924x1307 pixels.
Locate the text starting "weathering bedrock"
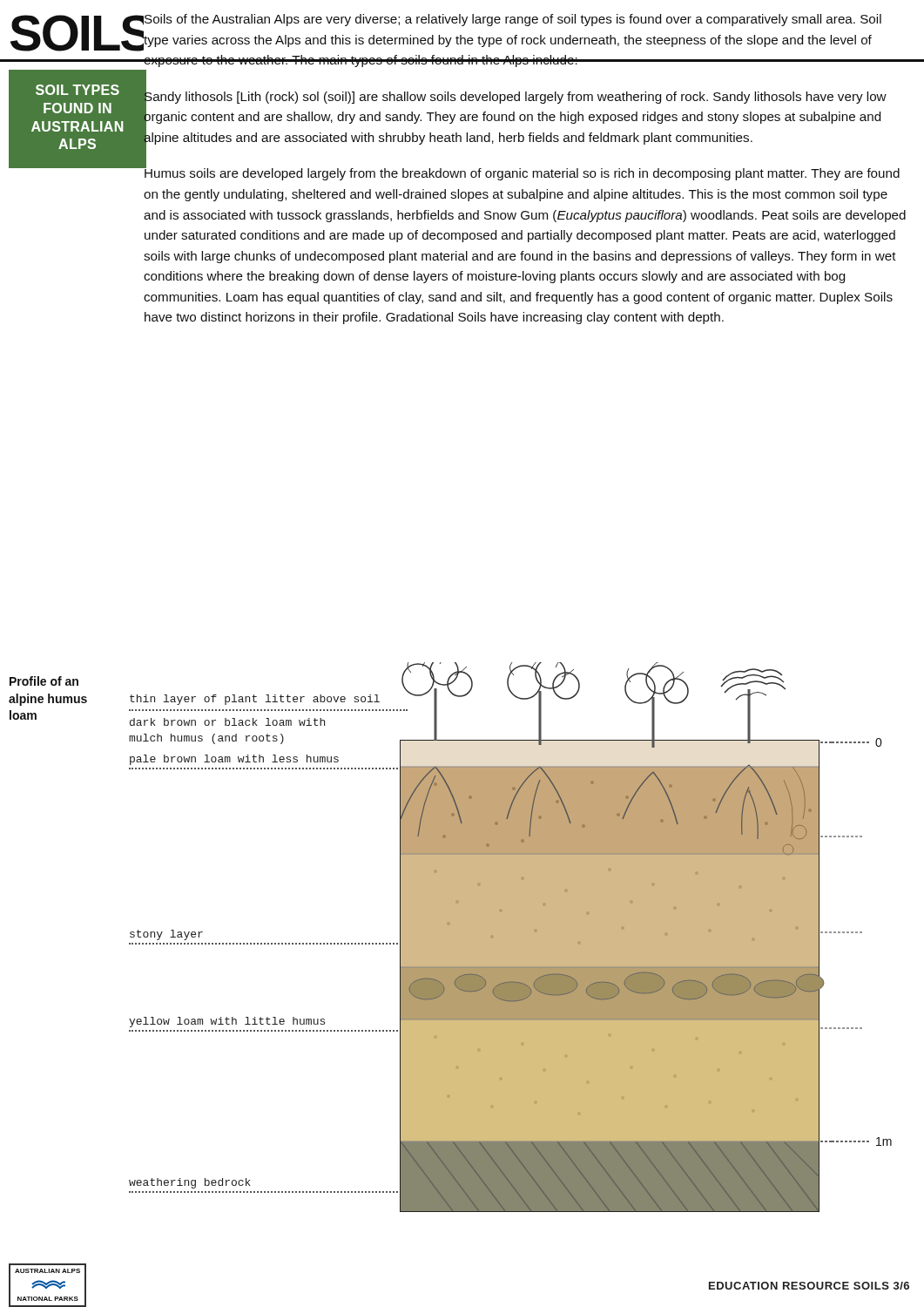[190, 1183]
